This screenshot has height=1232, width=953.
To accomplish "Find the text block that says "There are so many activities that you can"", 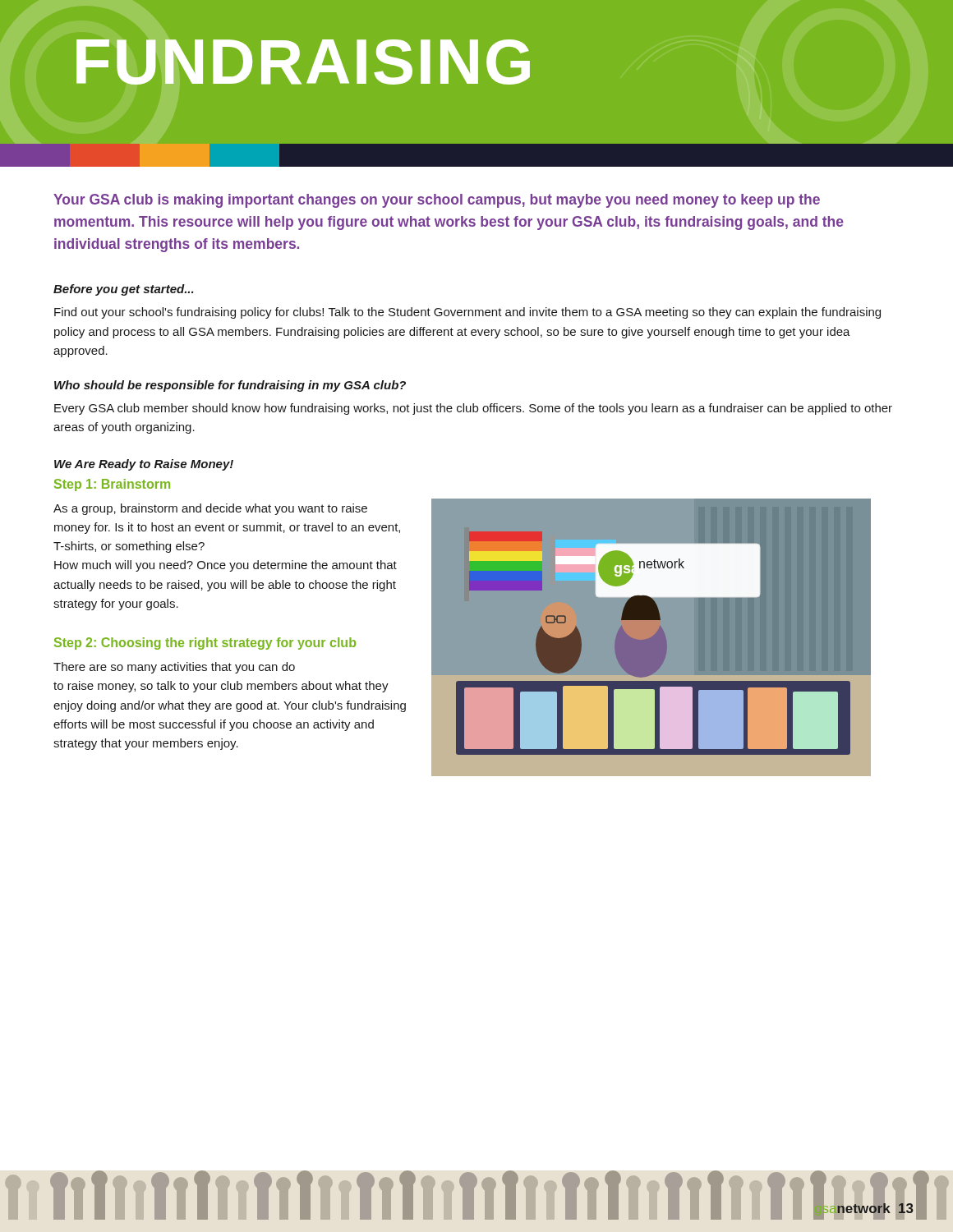I will 230,705.
